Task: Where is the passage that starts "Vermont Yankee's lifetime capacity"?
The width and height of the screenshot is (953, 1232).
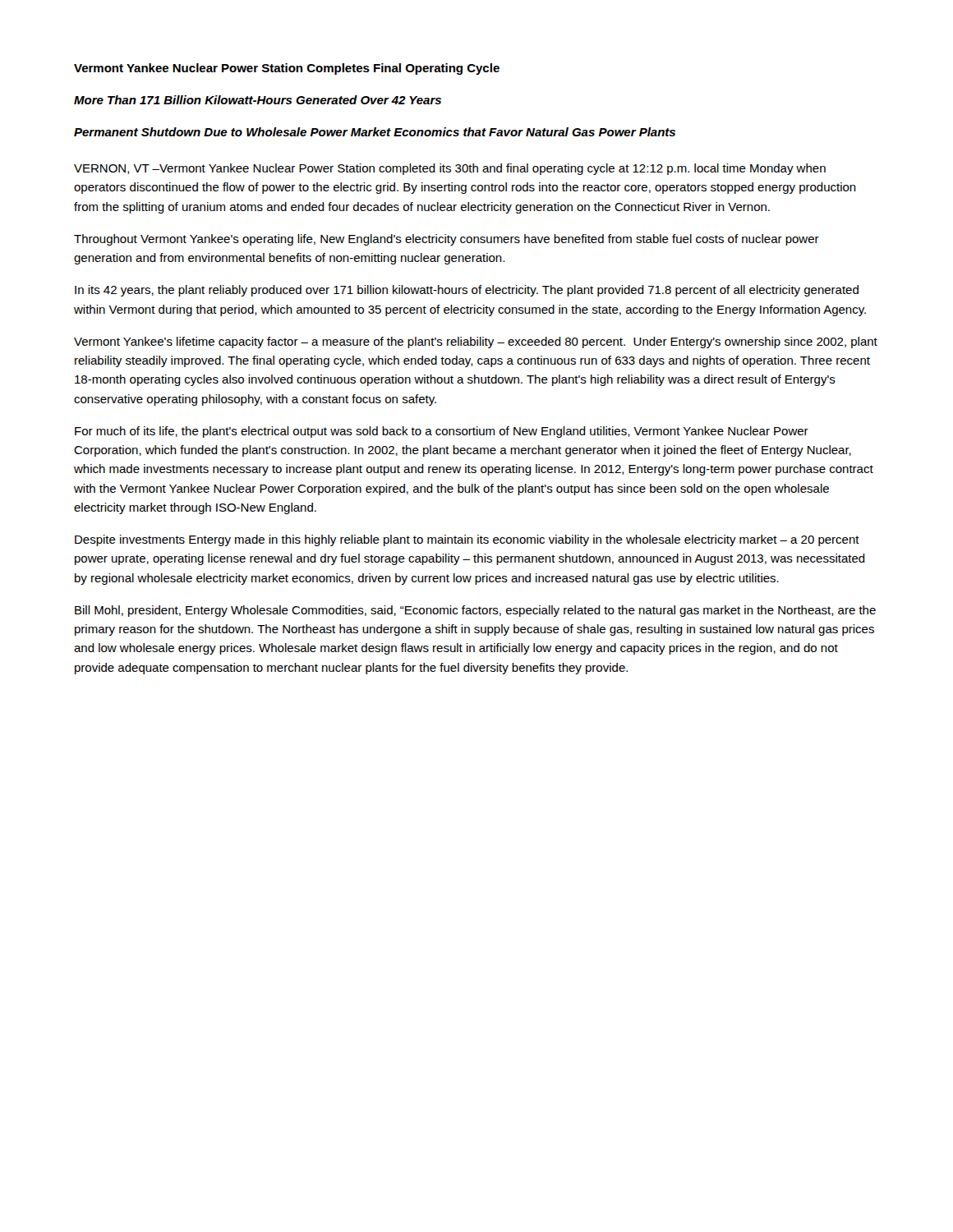Action: click(x=476, y=370)
